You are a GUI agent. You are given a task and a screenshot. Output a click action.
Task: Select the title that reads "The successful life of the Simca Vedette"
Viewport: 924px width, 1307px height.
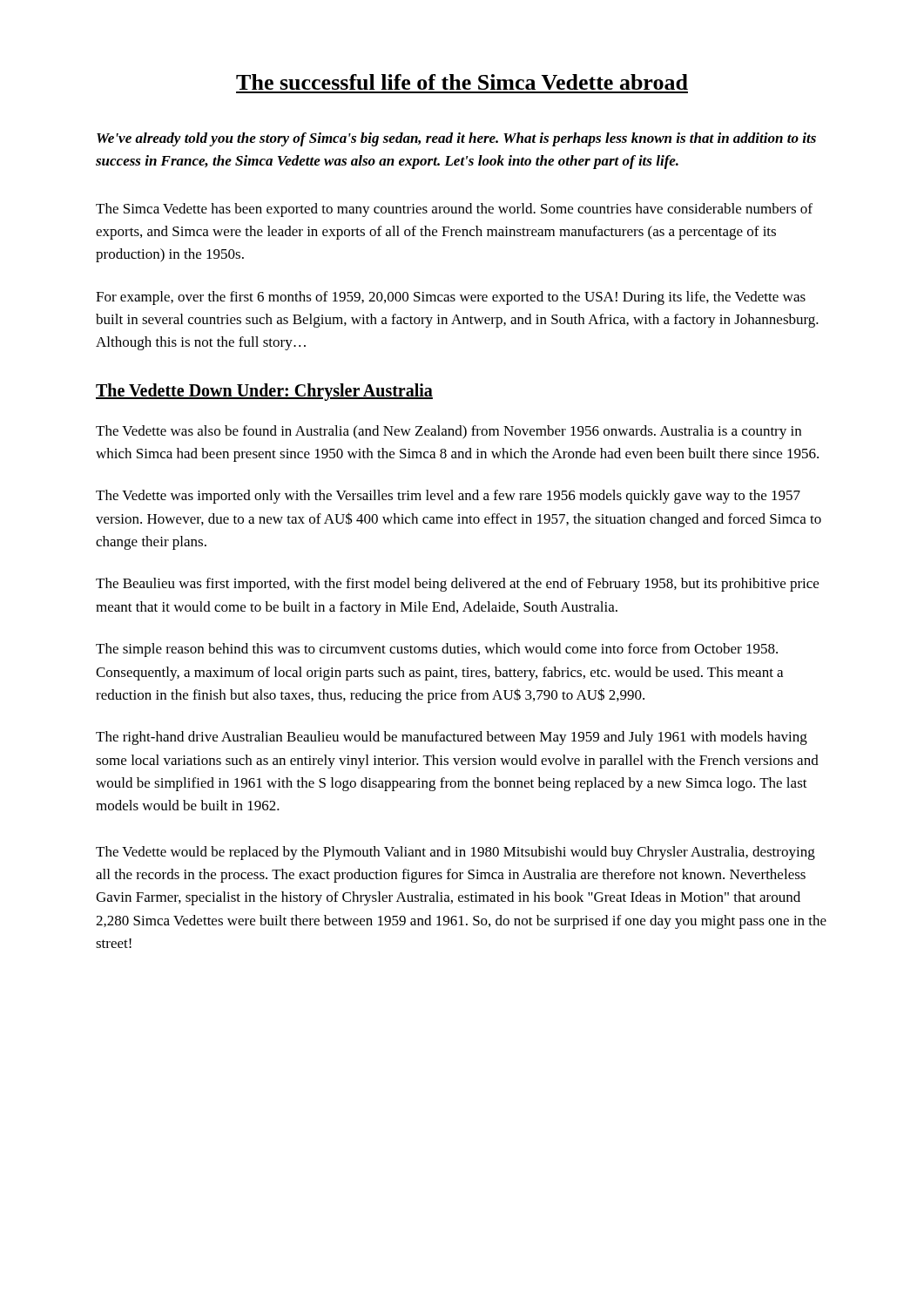coord(462,82)
